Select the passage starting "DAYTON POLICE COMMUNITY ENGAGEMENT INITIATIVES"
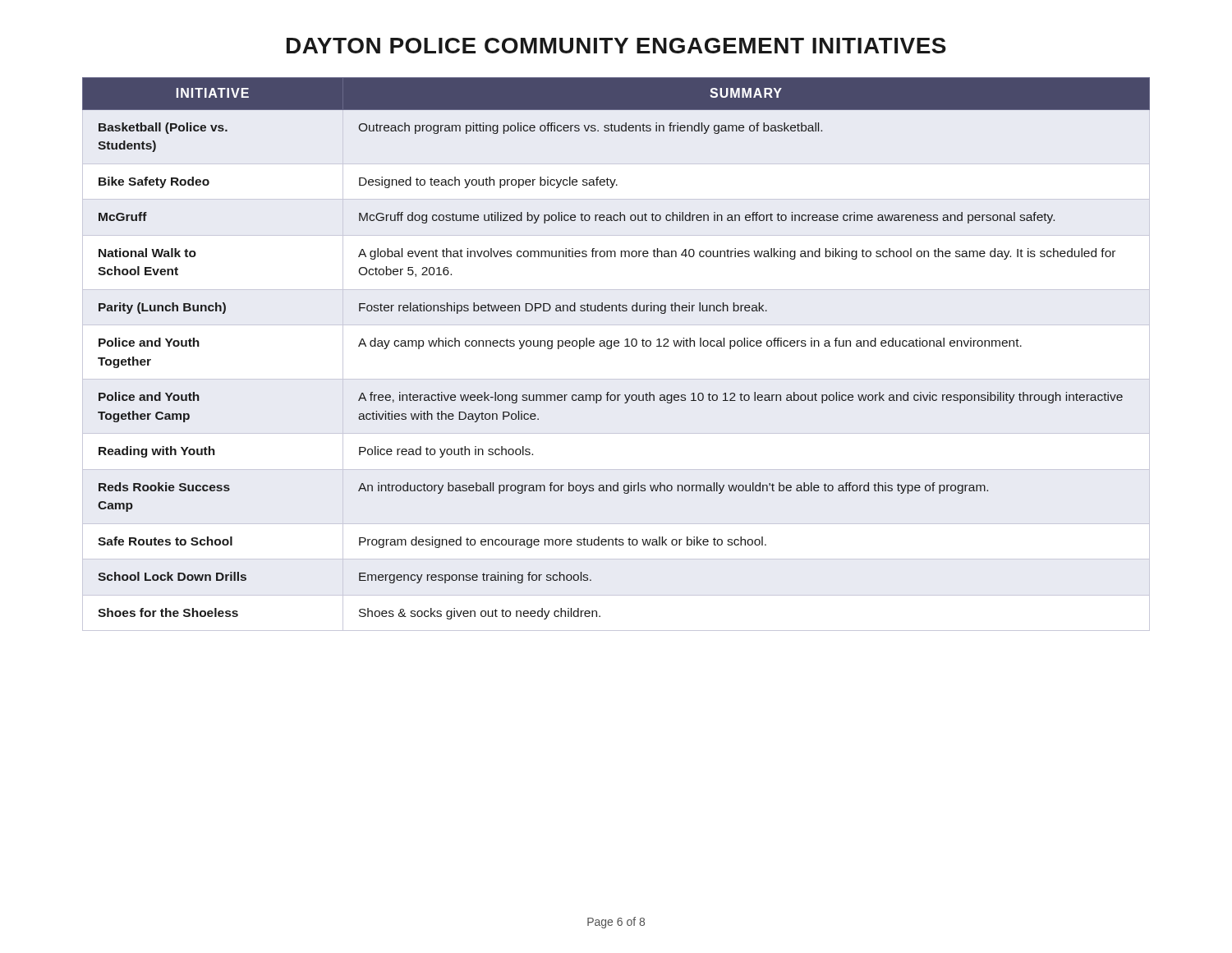Image resolution: width=1232 pixels, height=953 pixels. 616,46
